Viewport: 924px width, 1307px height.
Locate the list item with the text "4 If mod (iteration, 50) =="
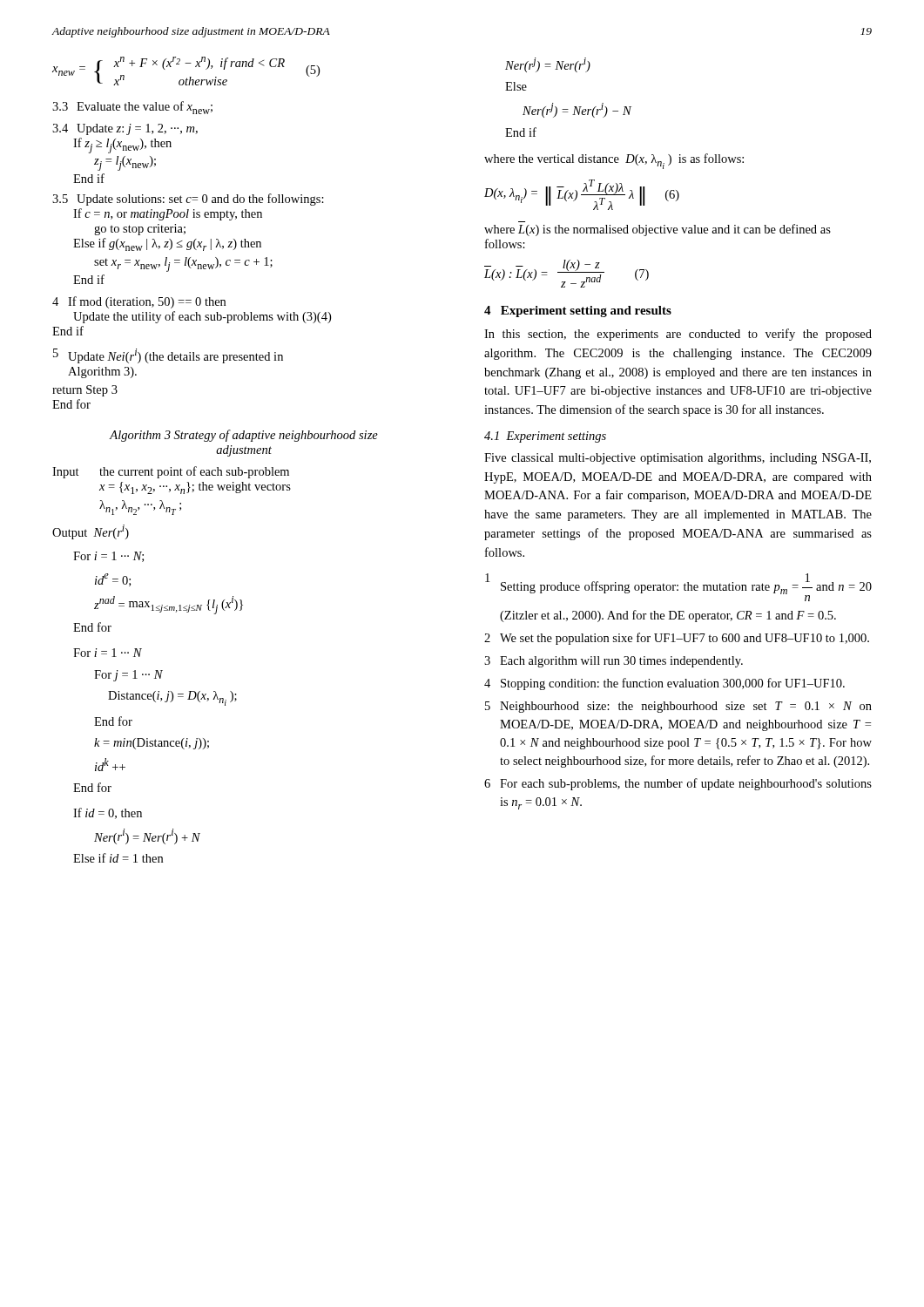(x=244, y=317)
